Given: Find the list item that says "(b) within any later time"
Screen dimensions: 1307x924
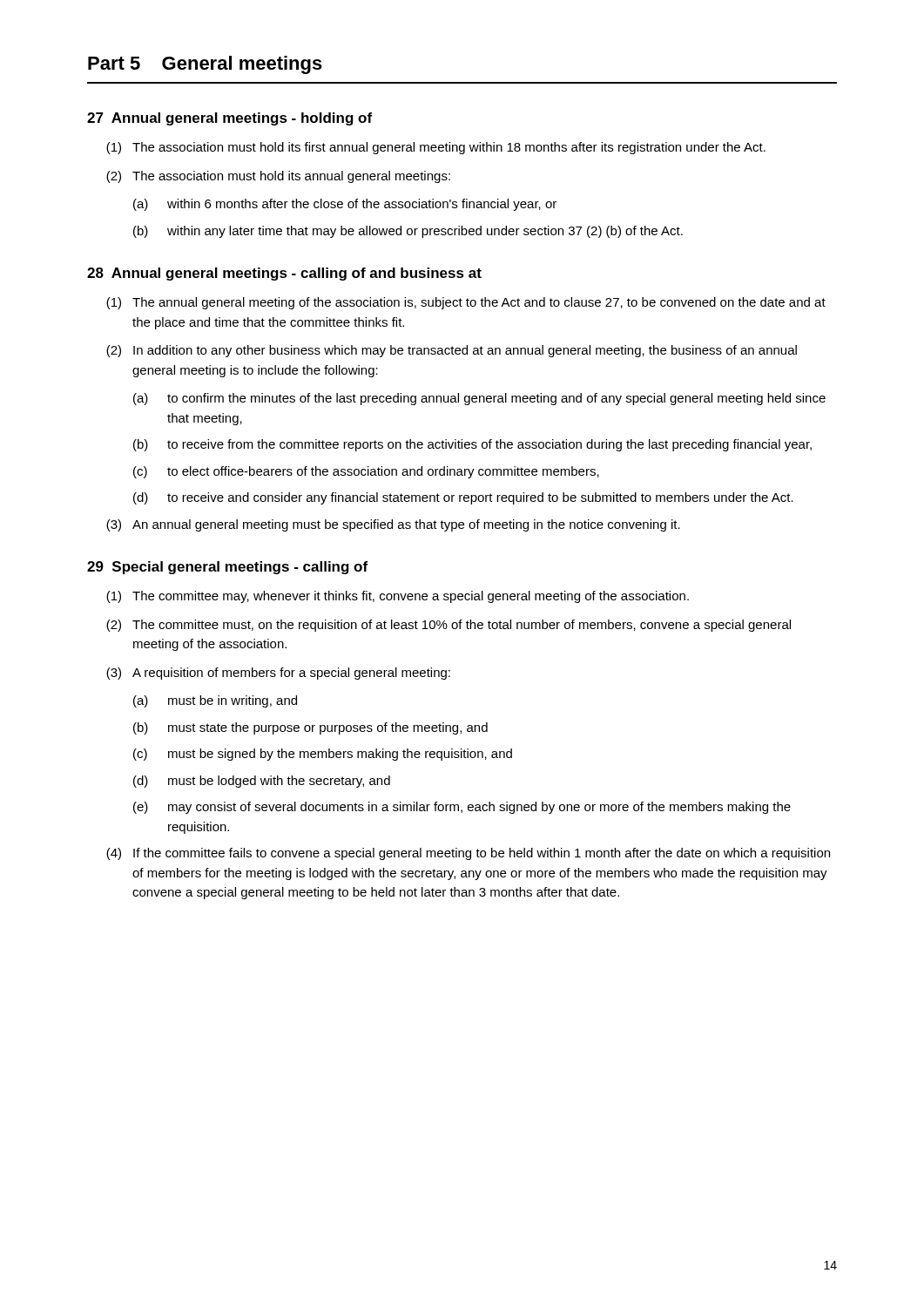Looking at the screenshot, I should [485, 231].
